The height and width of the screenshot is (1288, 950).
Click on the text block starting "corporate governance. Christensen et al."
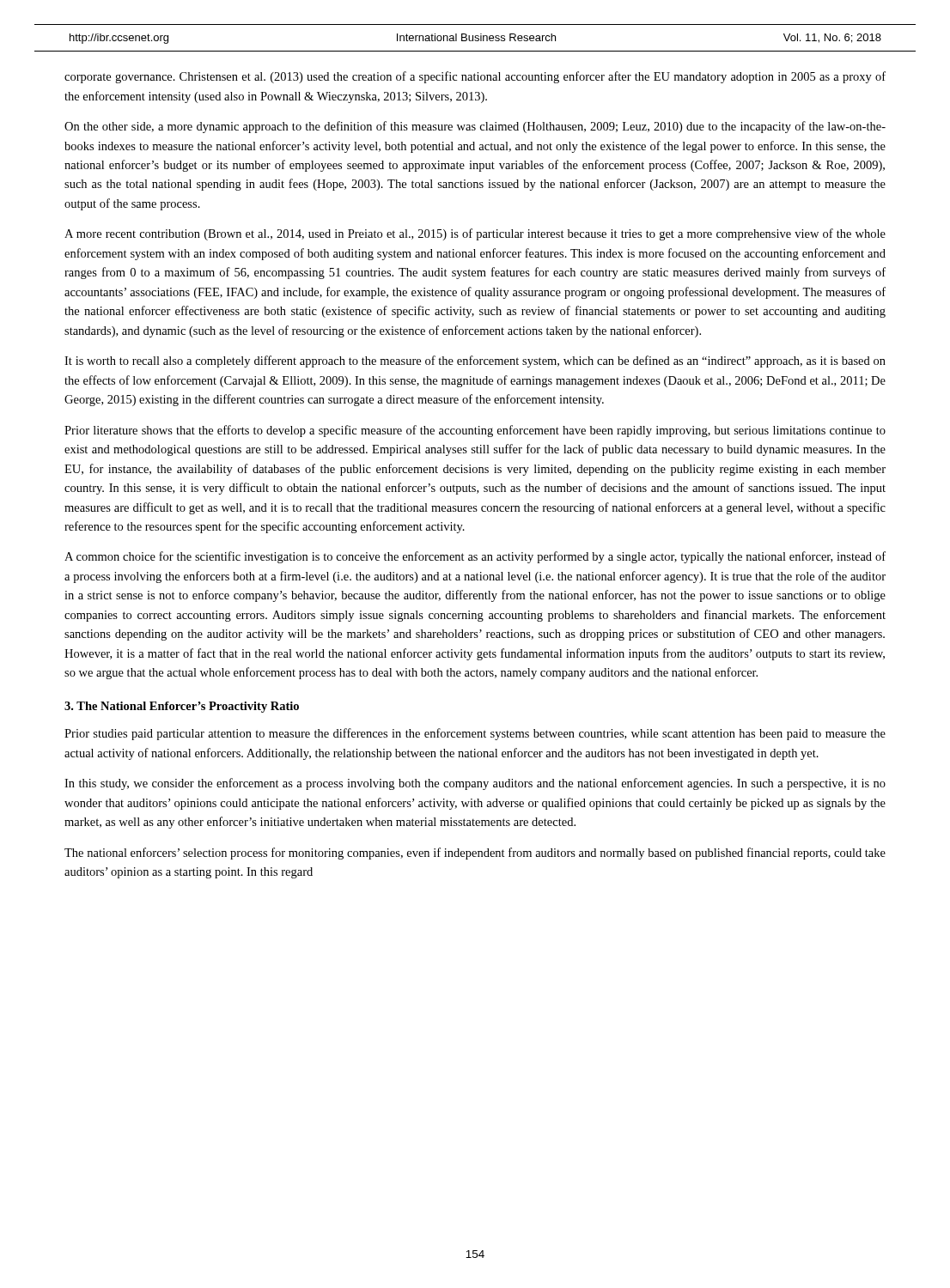[475, 86]
